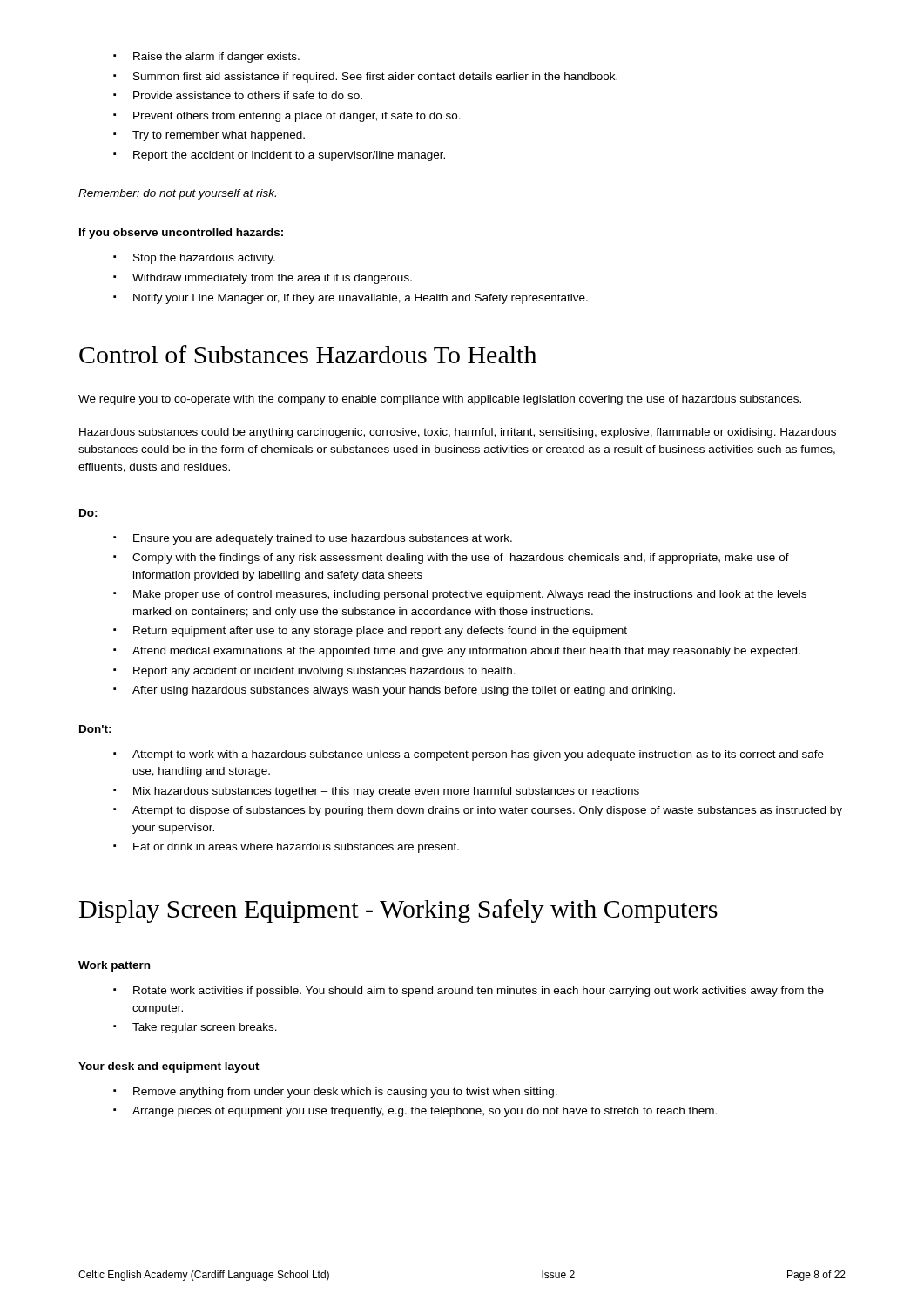Click on the list item that says "Summon first aid assistance"

coord(479,76)
